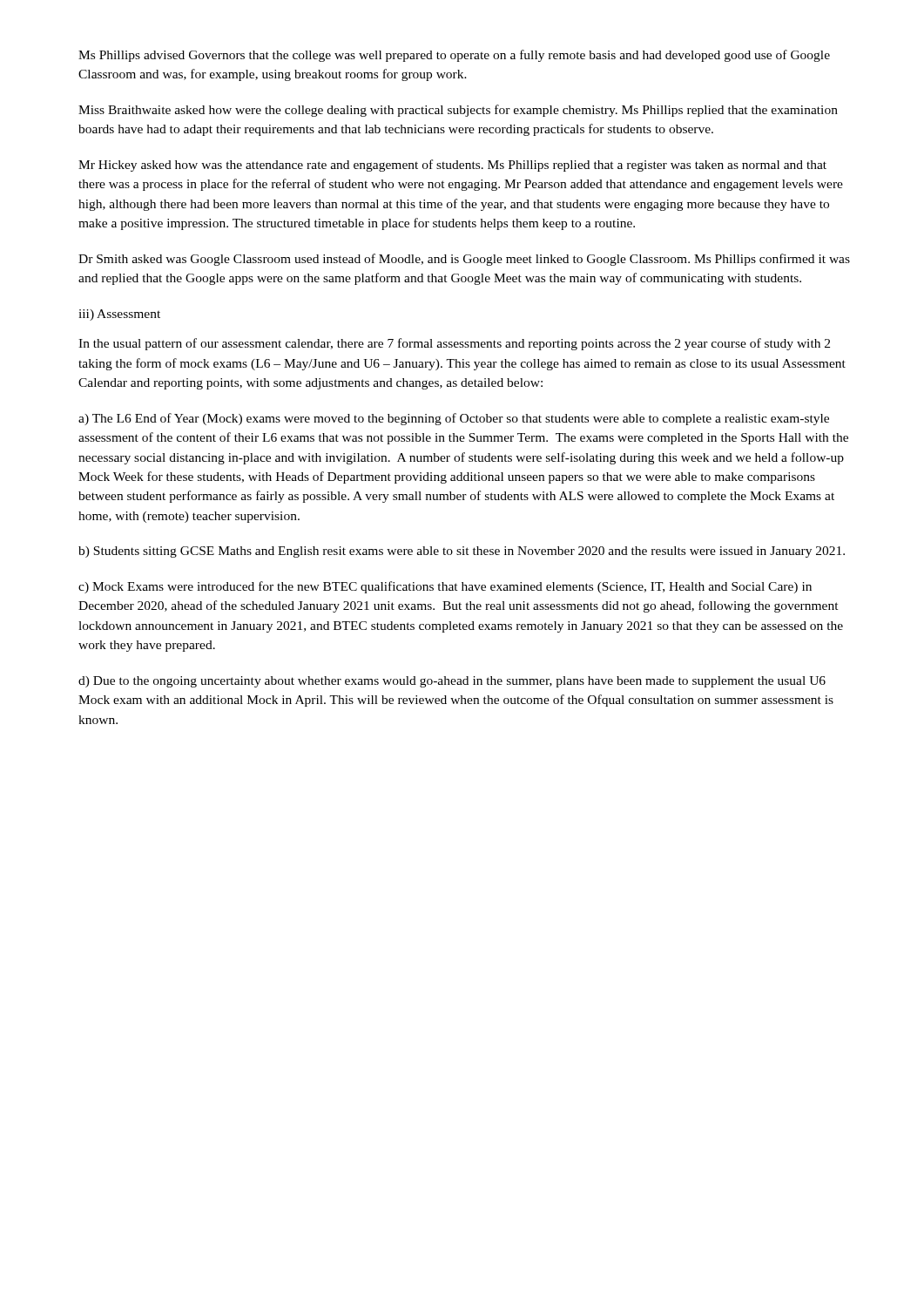Find the text block starting "b) Students sitting GCSE Maths"
The image size is (924, 1307).
coord(462,551)
